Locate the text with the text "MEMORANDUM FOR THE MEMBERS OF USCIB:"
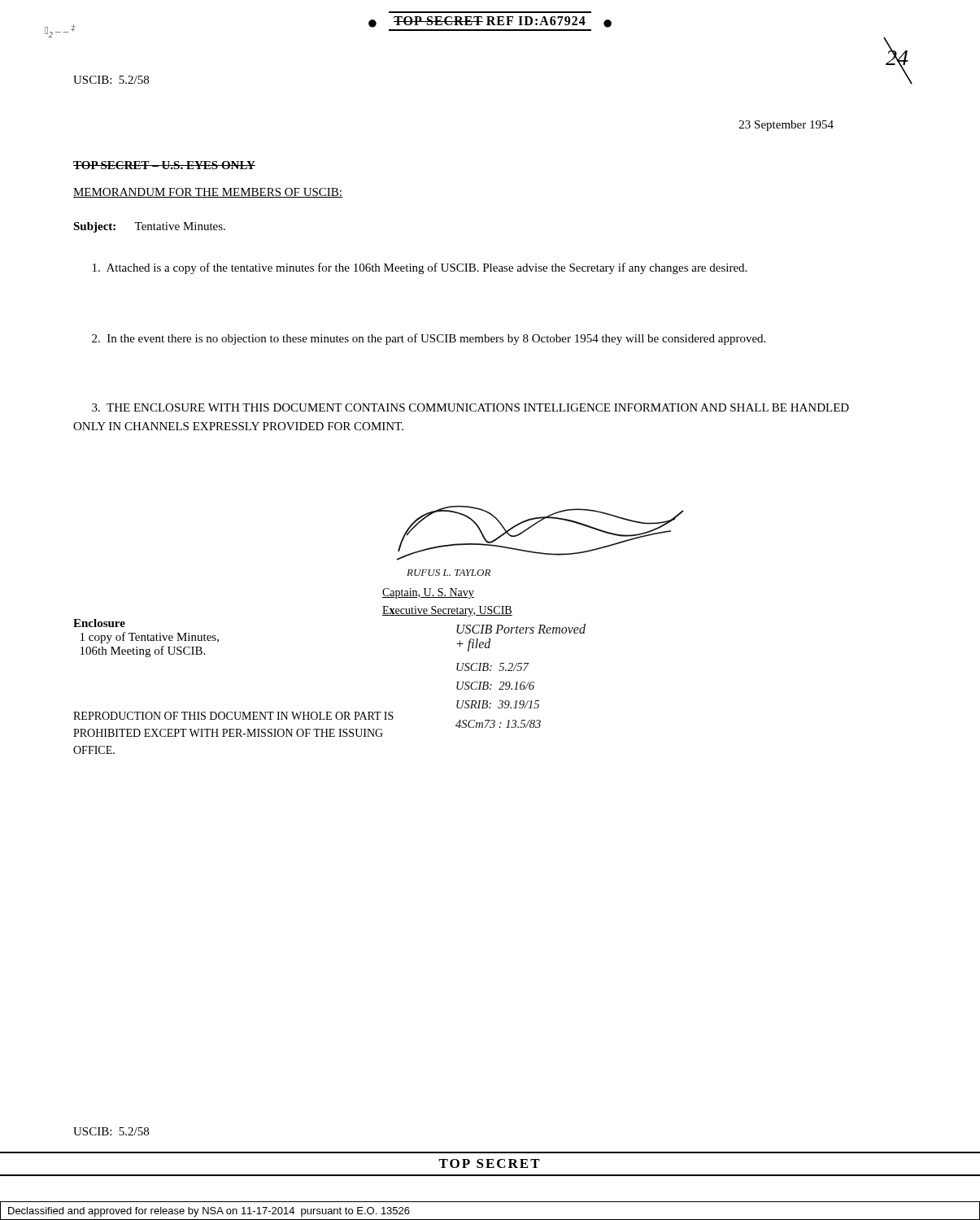 pyautogui.click(x=208, y=192)
